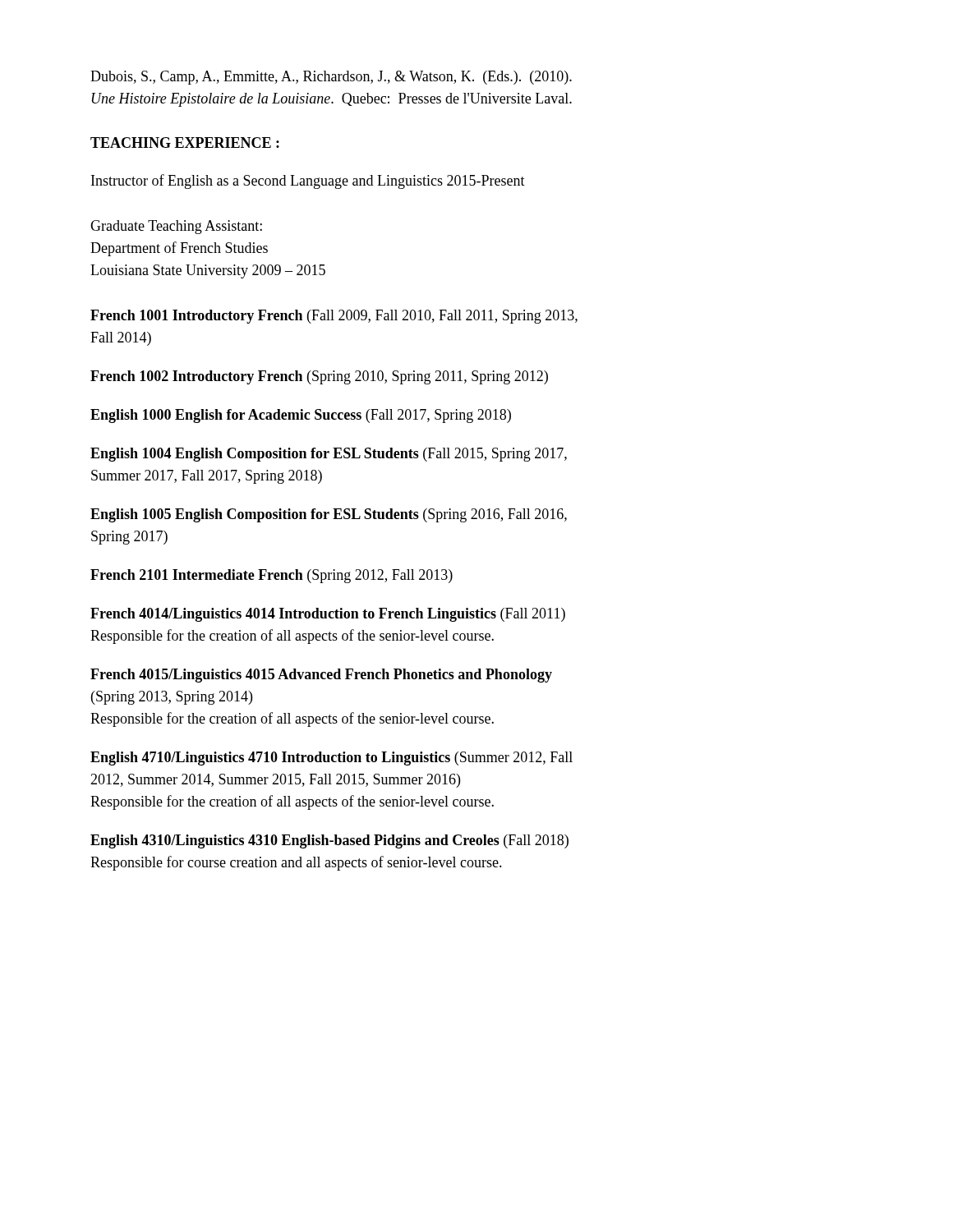The height and width of the screenshot is (1232, 953).
Task: Find the text block with the text "English 1004 English Composition for"
Action: (x=329, y=464)
